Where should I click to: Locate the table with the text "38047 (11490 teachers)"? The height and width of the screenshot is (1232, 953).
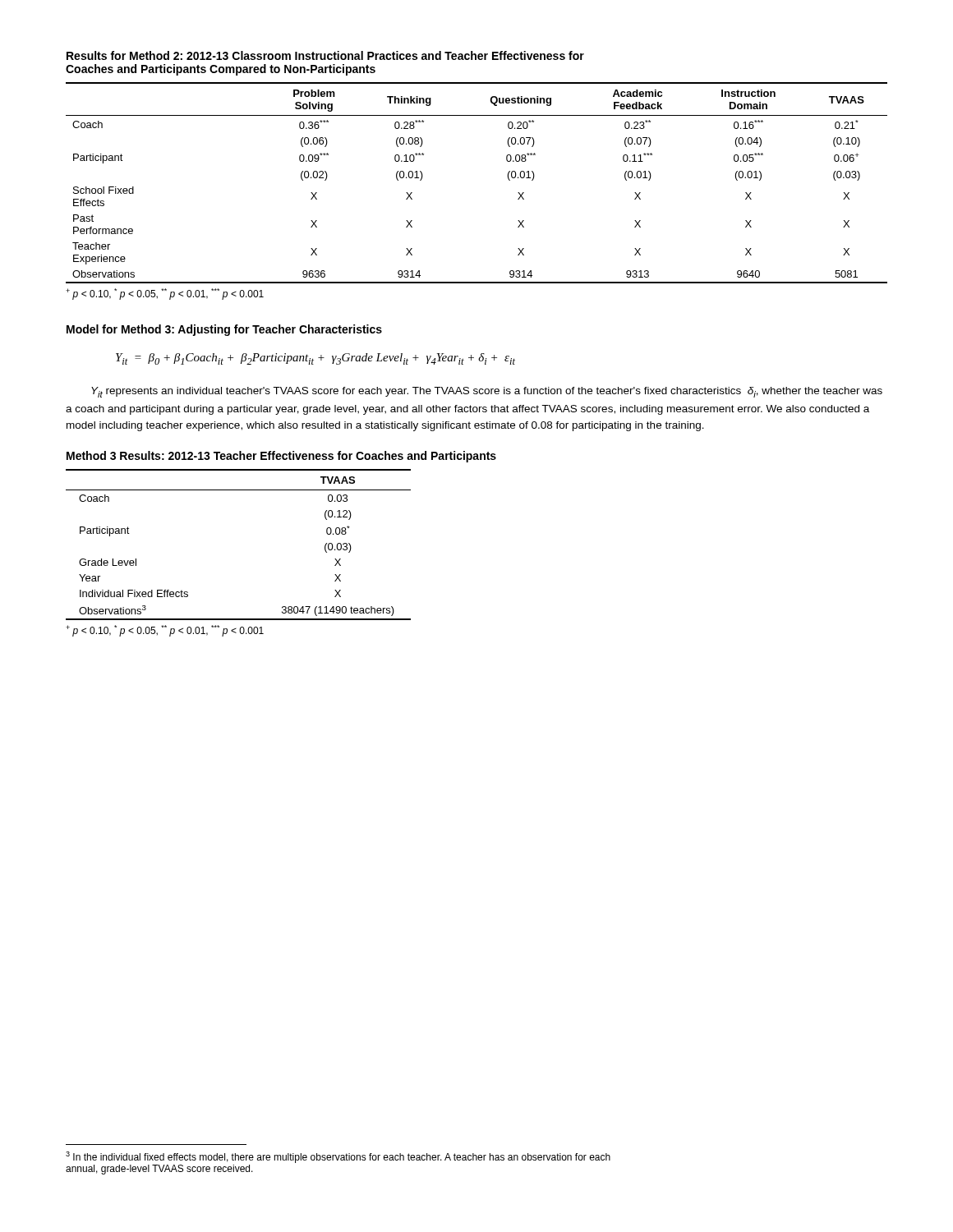pos(476,545)
